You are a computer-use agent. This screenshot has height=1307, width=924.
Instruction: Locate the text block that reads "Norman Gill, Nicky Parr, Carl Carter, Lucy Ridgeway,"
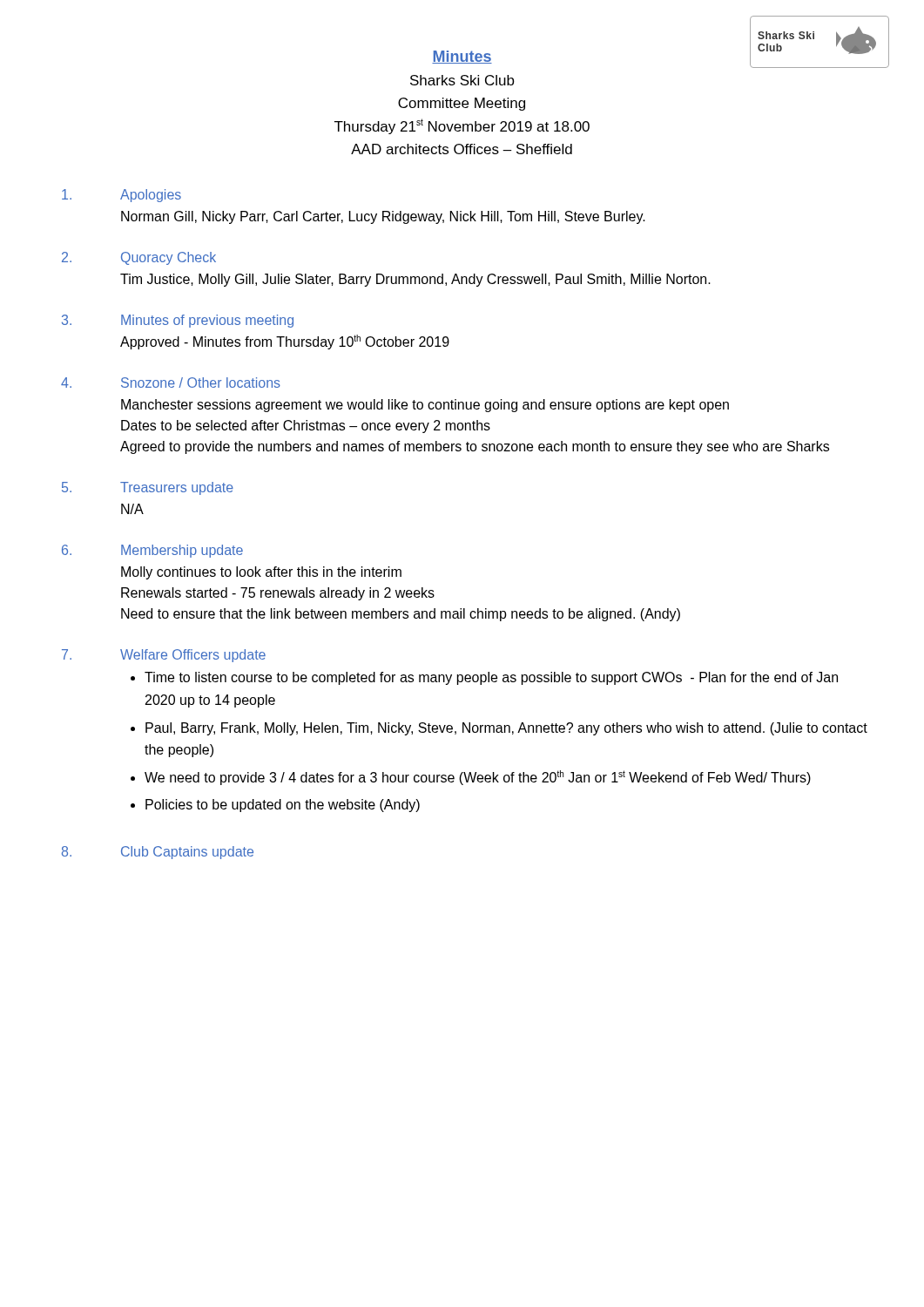[383, 217]
